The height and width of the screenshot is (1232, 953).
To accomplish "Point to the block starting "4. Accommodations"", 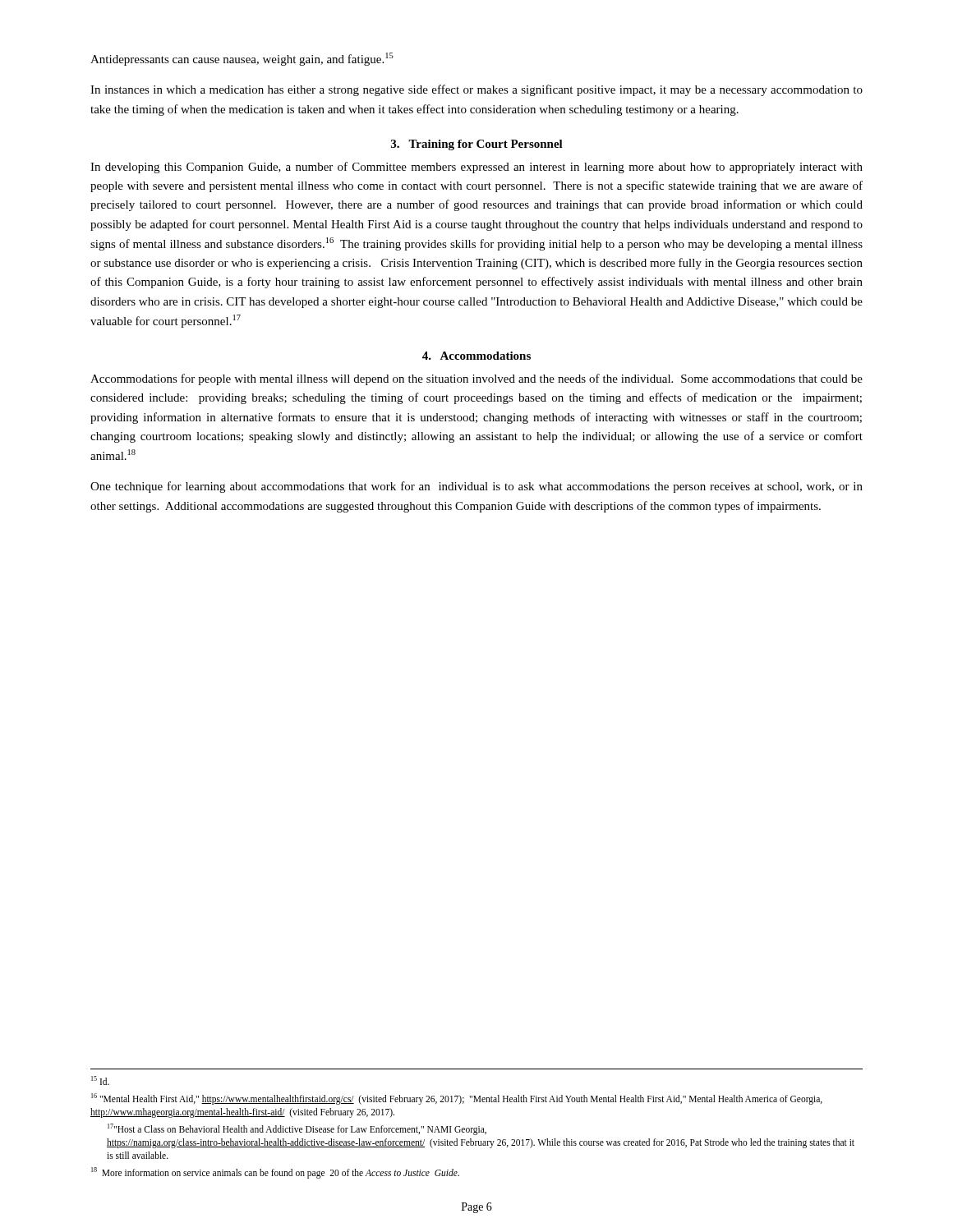I will coord(476,356).
